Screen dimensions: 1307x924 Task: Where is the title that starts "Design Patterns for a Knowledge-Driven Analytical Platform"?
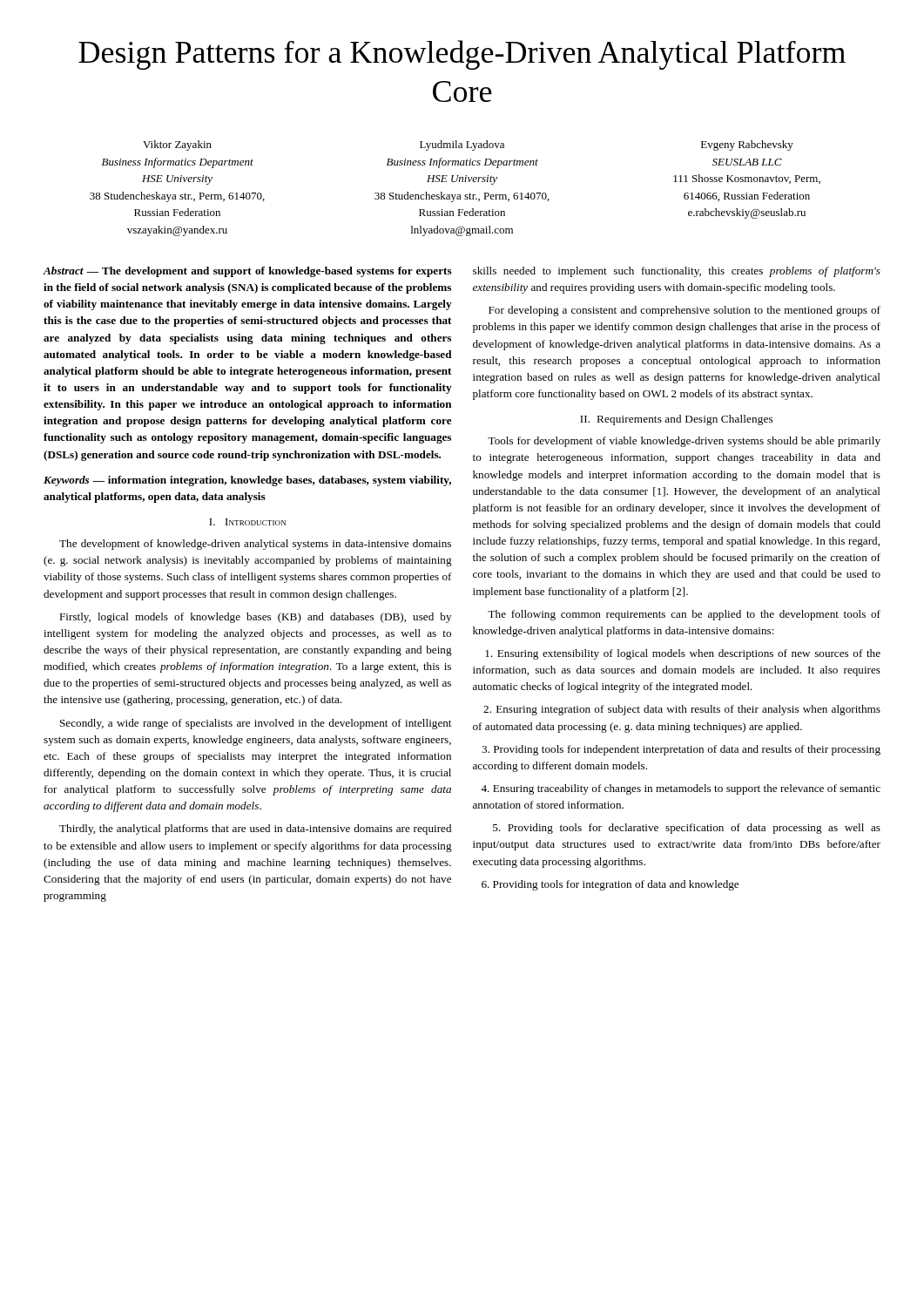[x=462, y=72]
